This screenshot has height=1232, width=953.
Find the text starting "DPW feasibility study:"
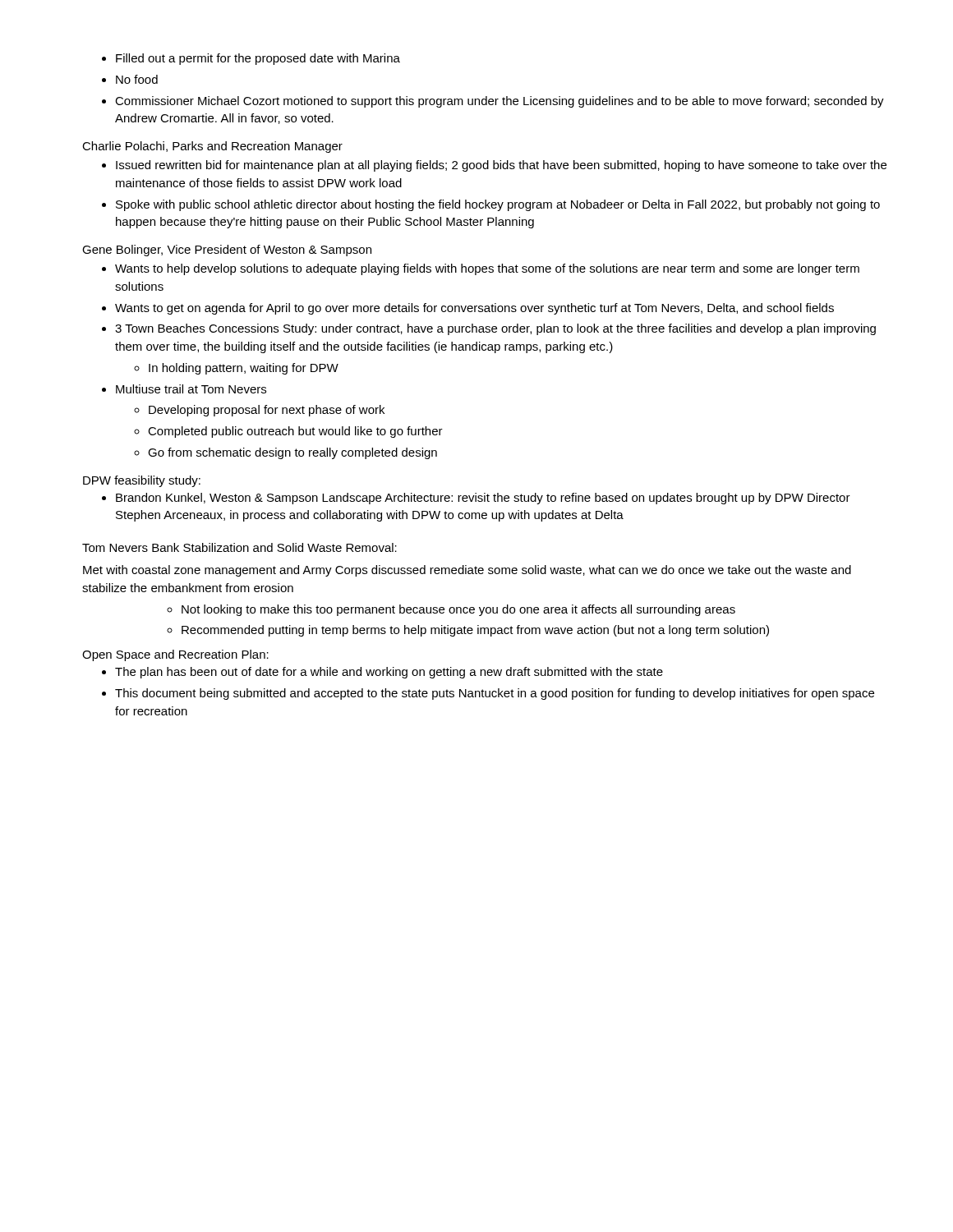(x=142, y=481)
